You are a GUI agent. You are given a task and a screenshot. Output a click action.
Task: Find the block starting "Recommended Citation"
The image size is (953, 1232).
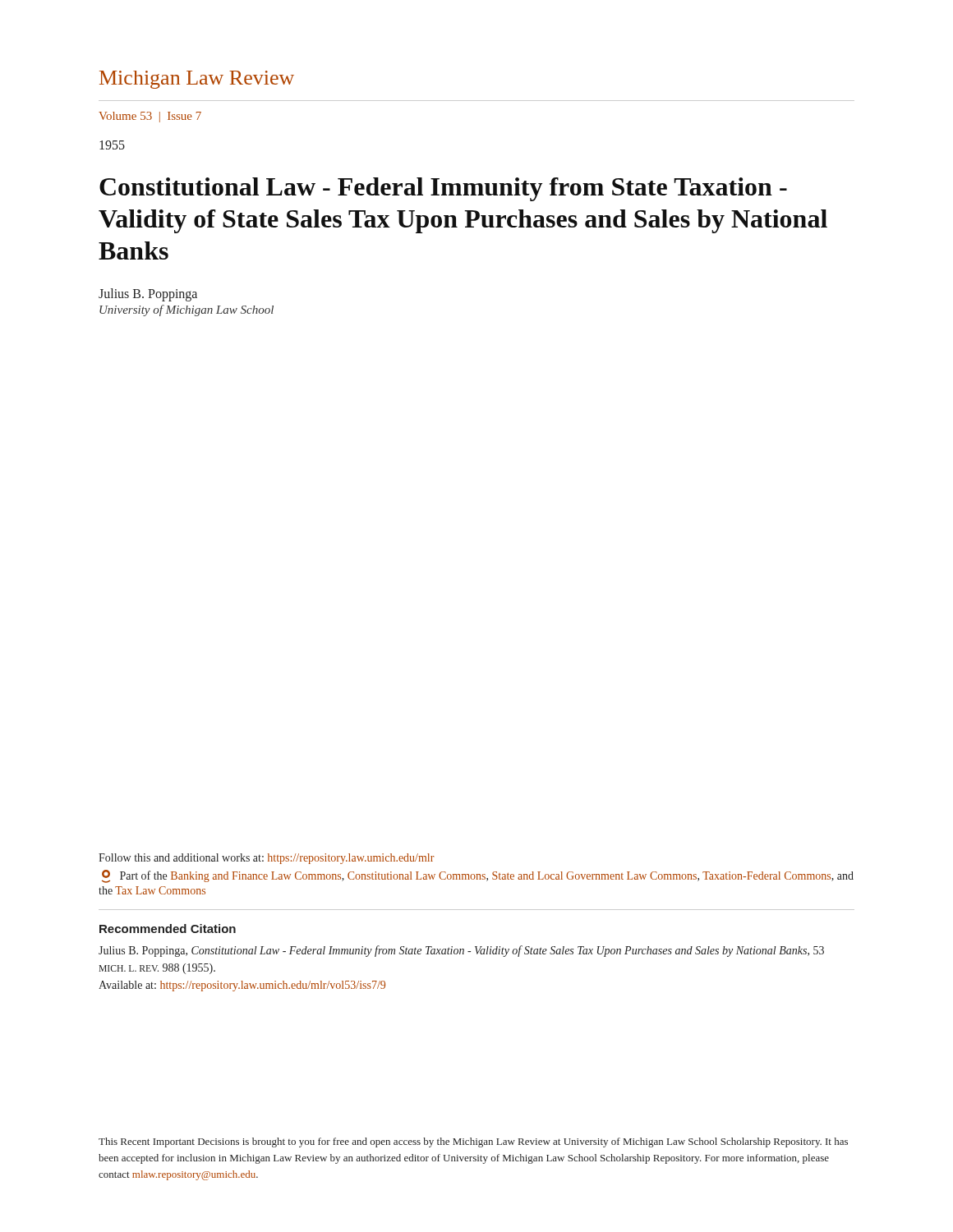pos(168,929)
